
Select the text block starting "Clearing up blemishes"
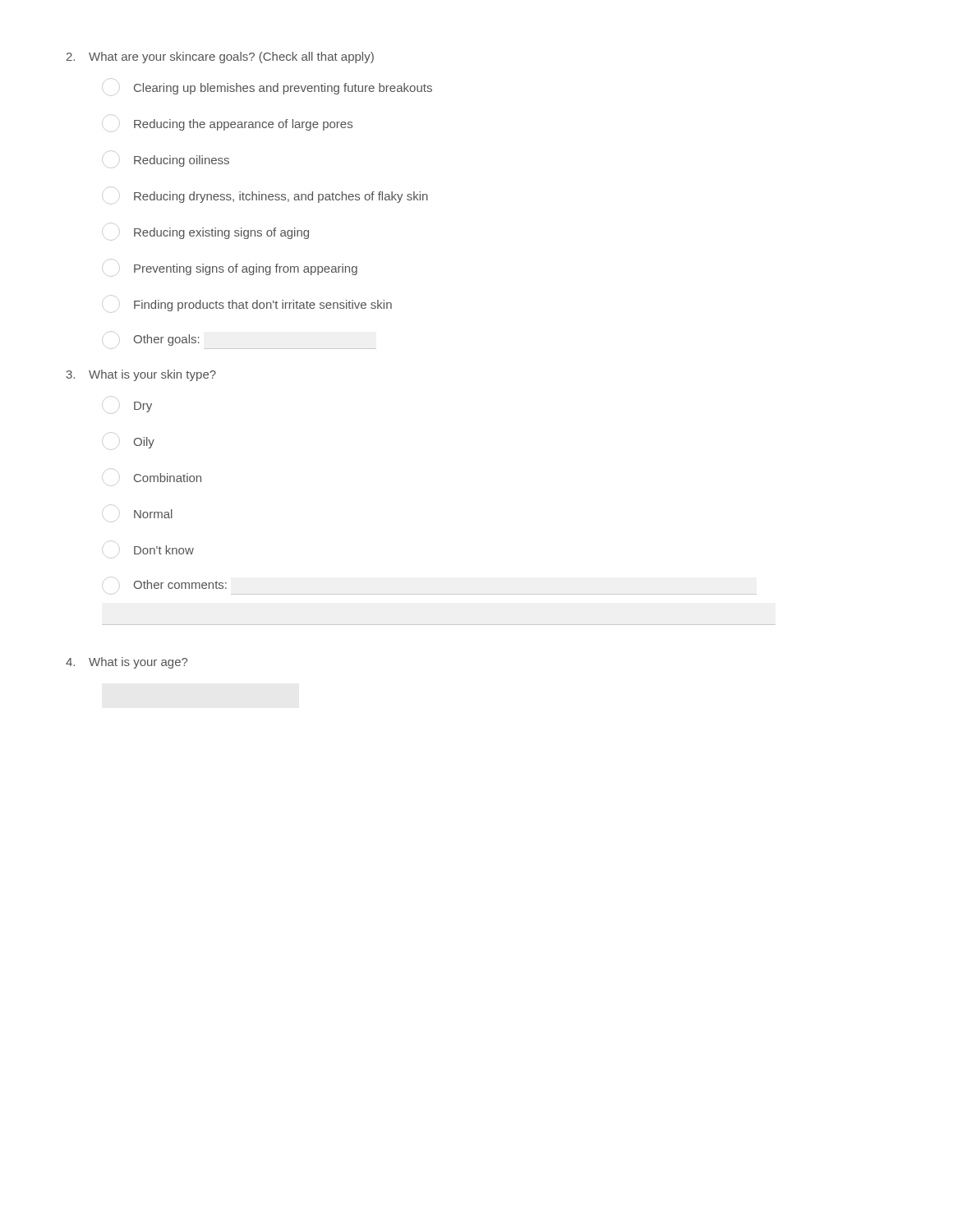tap(267, 87)
